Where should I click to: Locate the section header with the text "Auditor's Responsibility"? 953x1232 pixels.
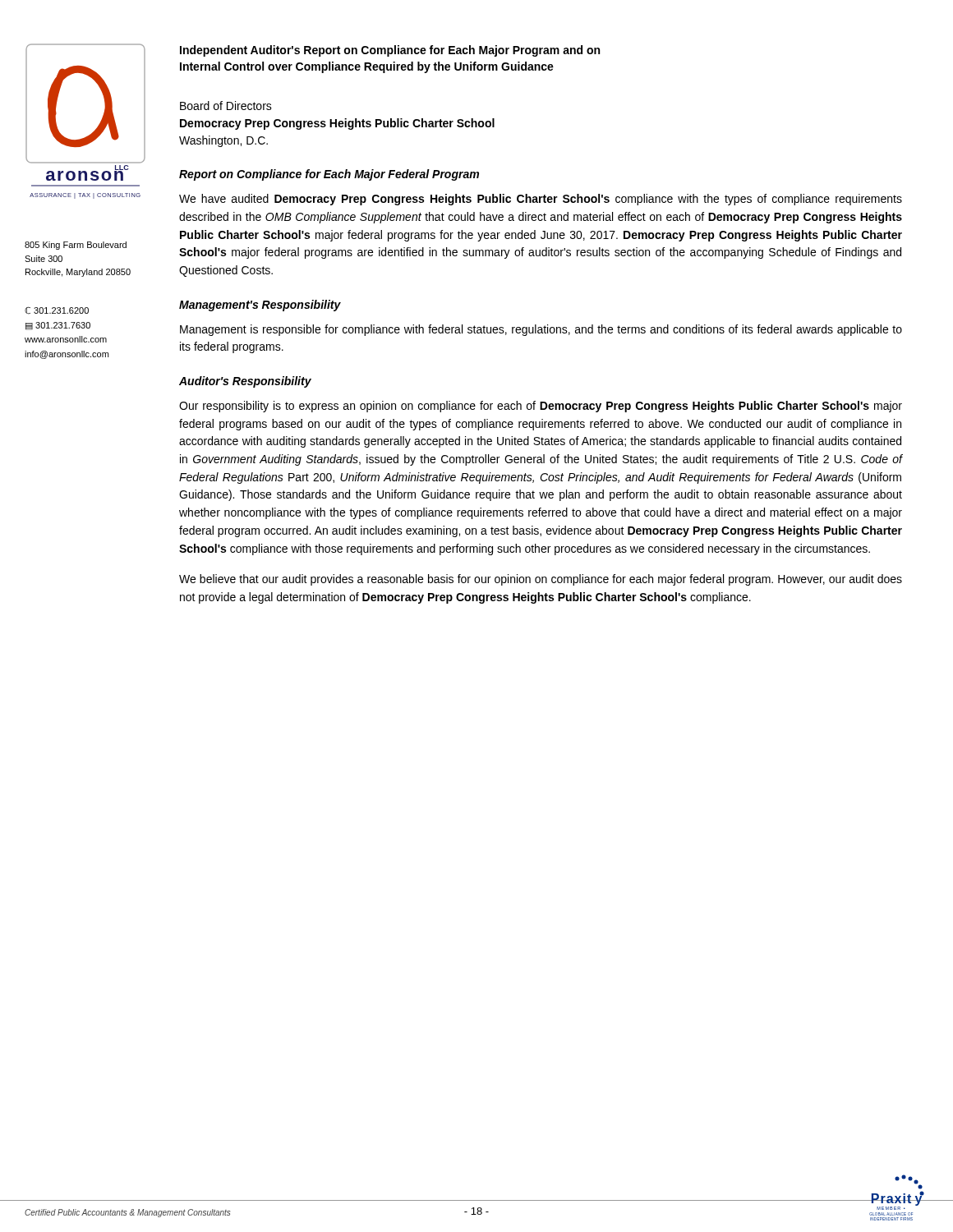[245, 381]
